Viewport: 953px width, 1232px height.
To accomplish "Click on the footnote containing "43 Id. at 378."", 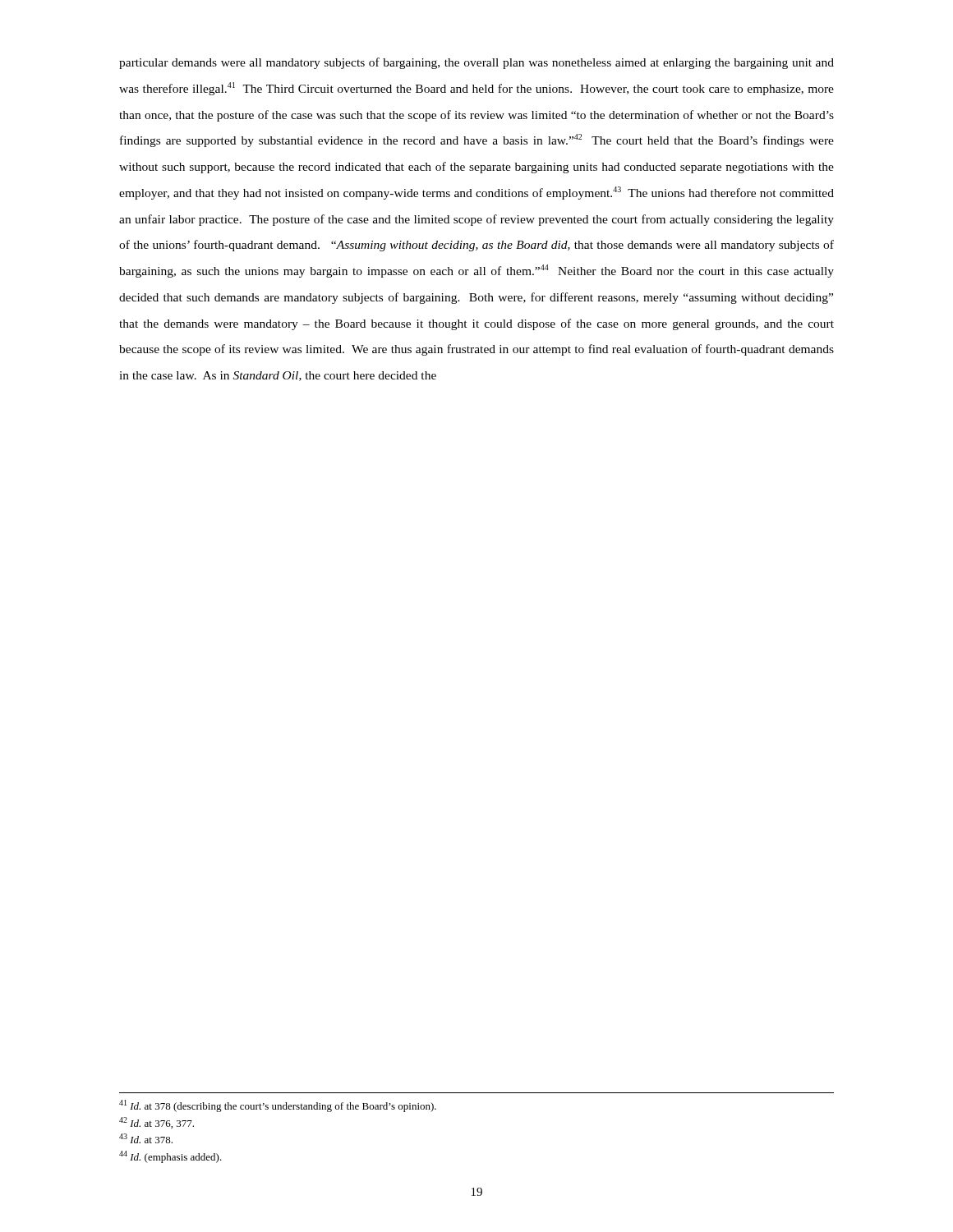I will [x=146, y=1139].
